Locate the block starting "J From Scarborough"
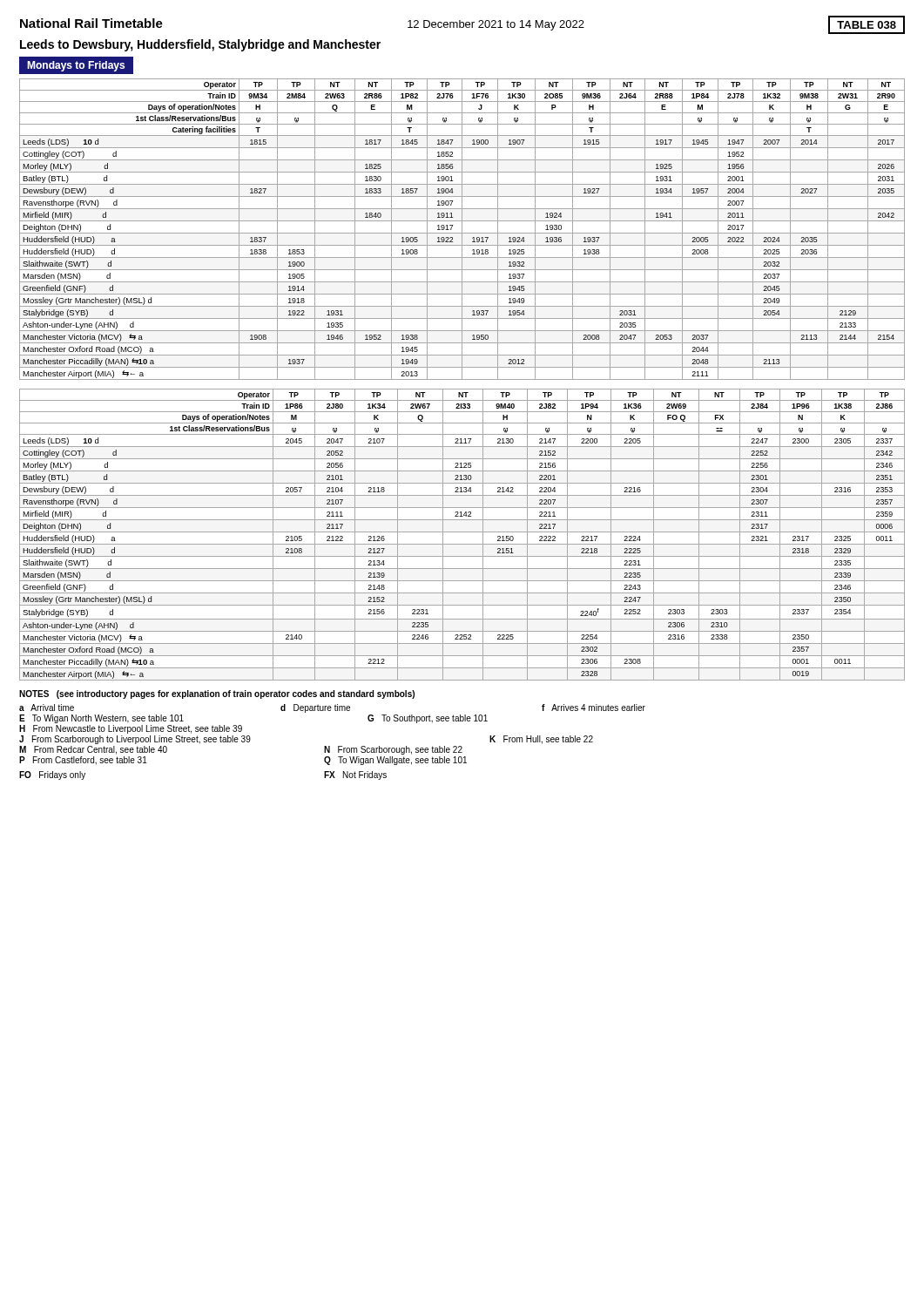Screen dimensions: 1307x924 coord(135,739)
